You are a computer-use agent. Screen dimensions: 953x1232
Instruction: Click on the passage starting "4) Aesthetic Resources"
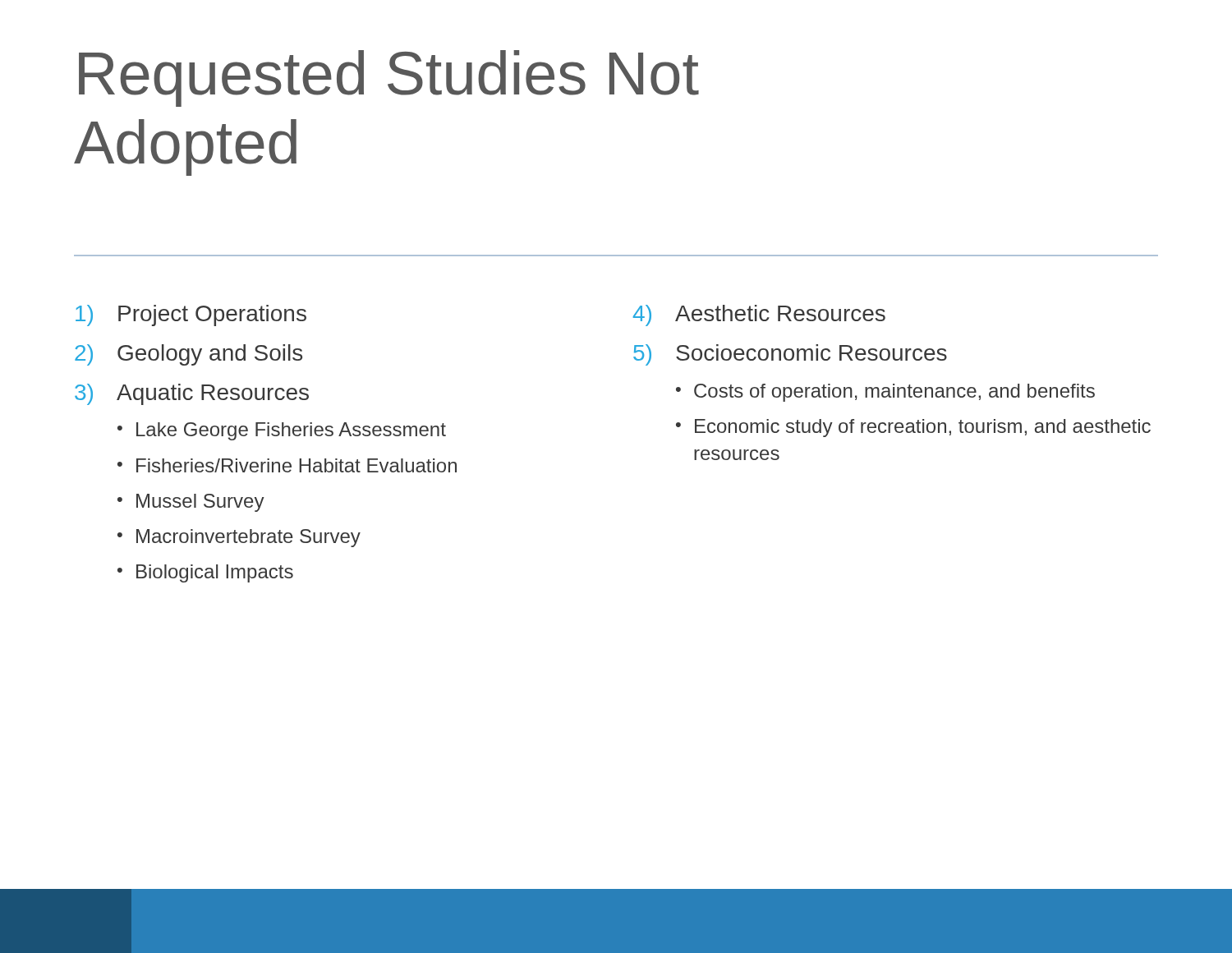coord(895,314)
